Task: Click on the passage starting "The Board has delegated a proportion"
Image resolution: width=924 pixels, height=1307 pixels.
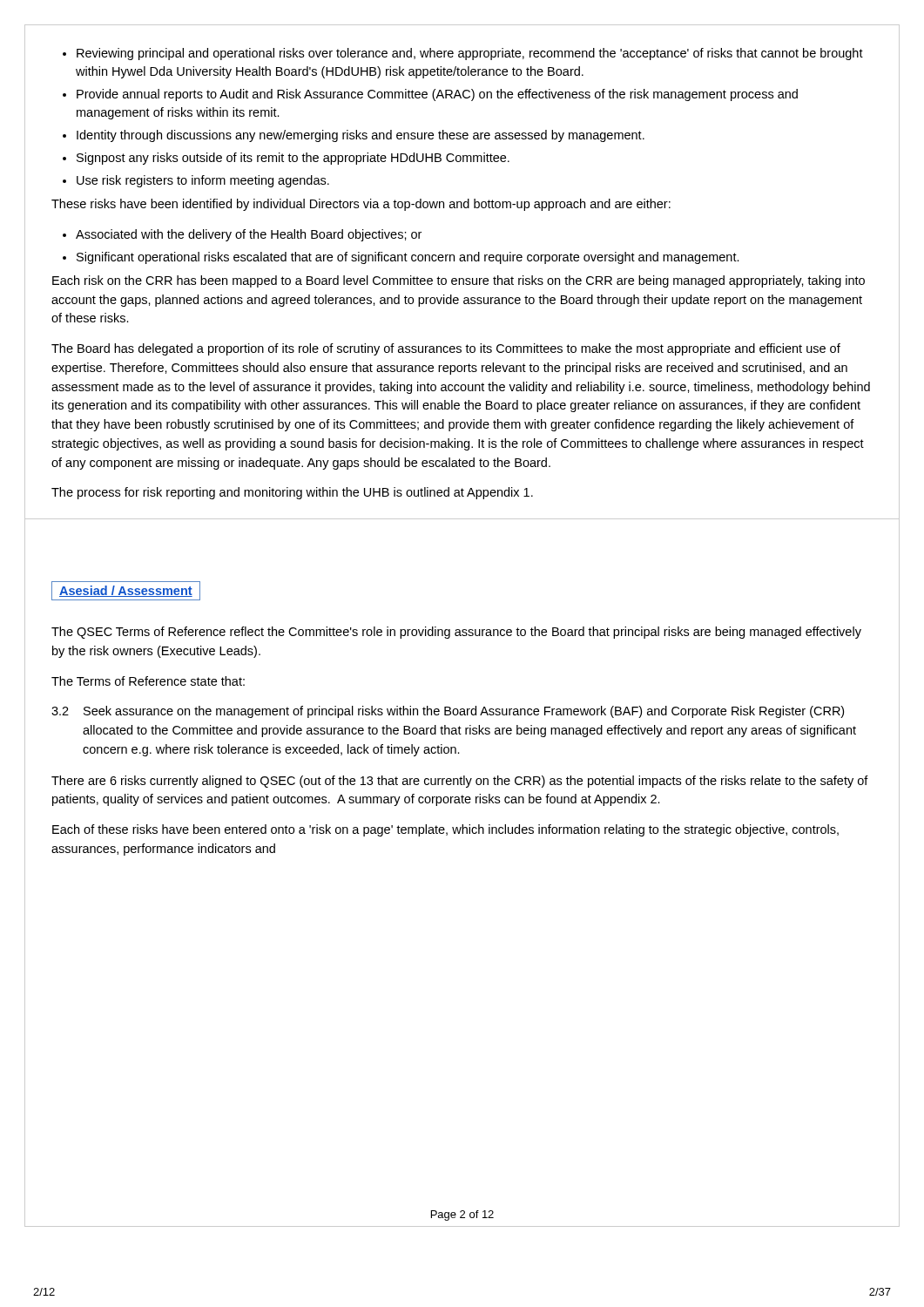Action: pos(461,405)
